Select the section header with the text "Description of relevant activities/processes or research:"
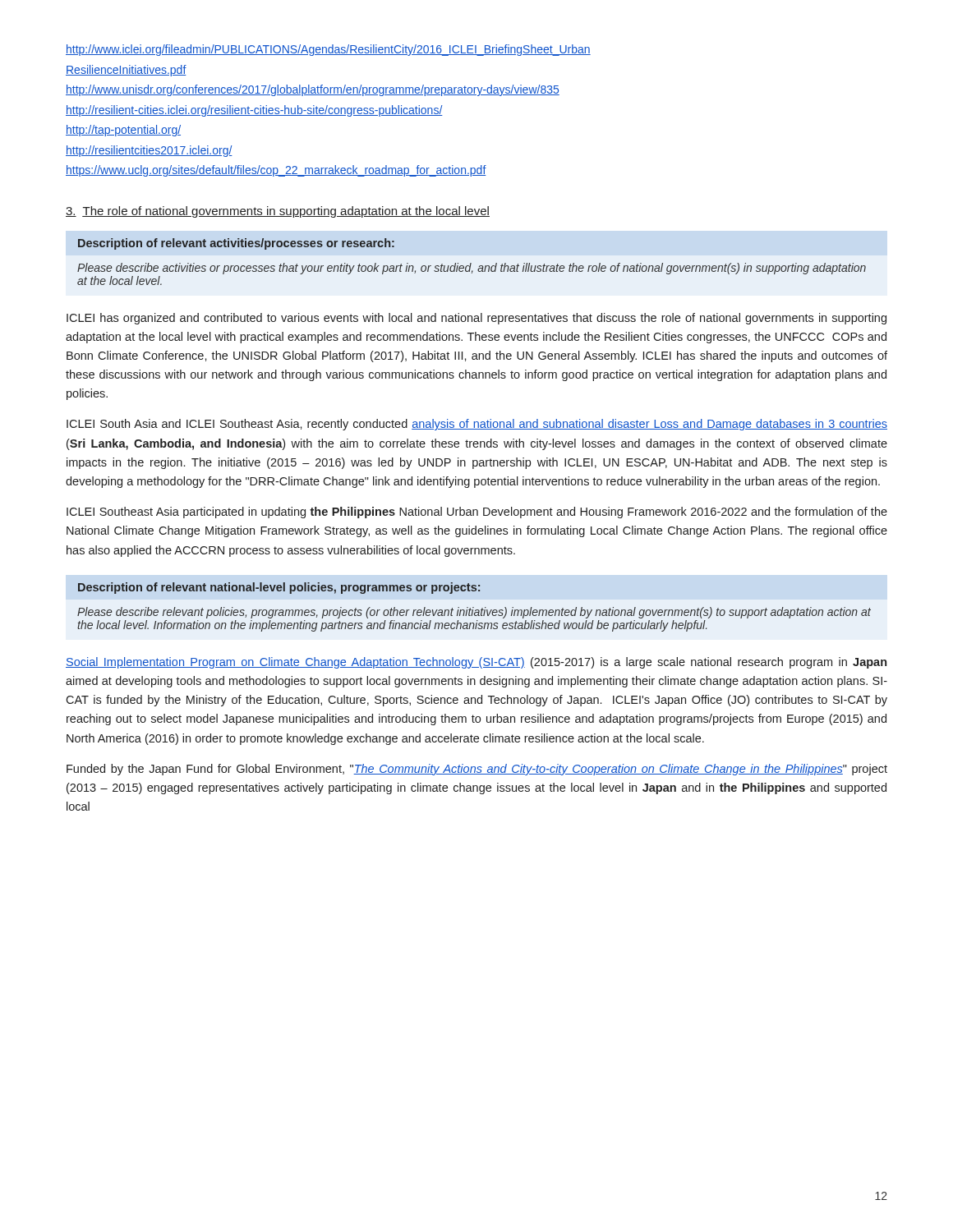 click(x=236, y=243)
